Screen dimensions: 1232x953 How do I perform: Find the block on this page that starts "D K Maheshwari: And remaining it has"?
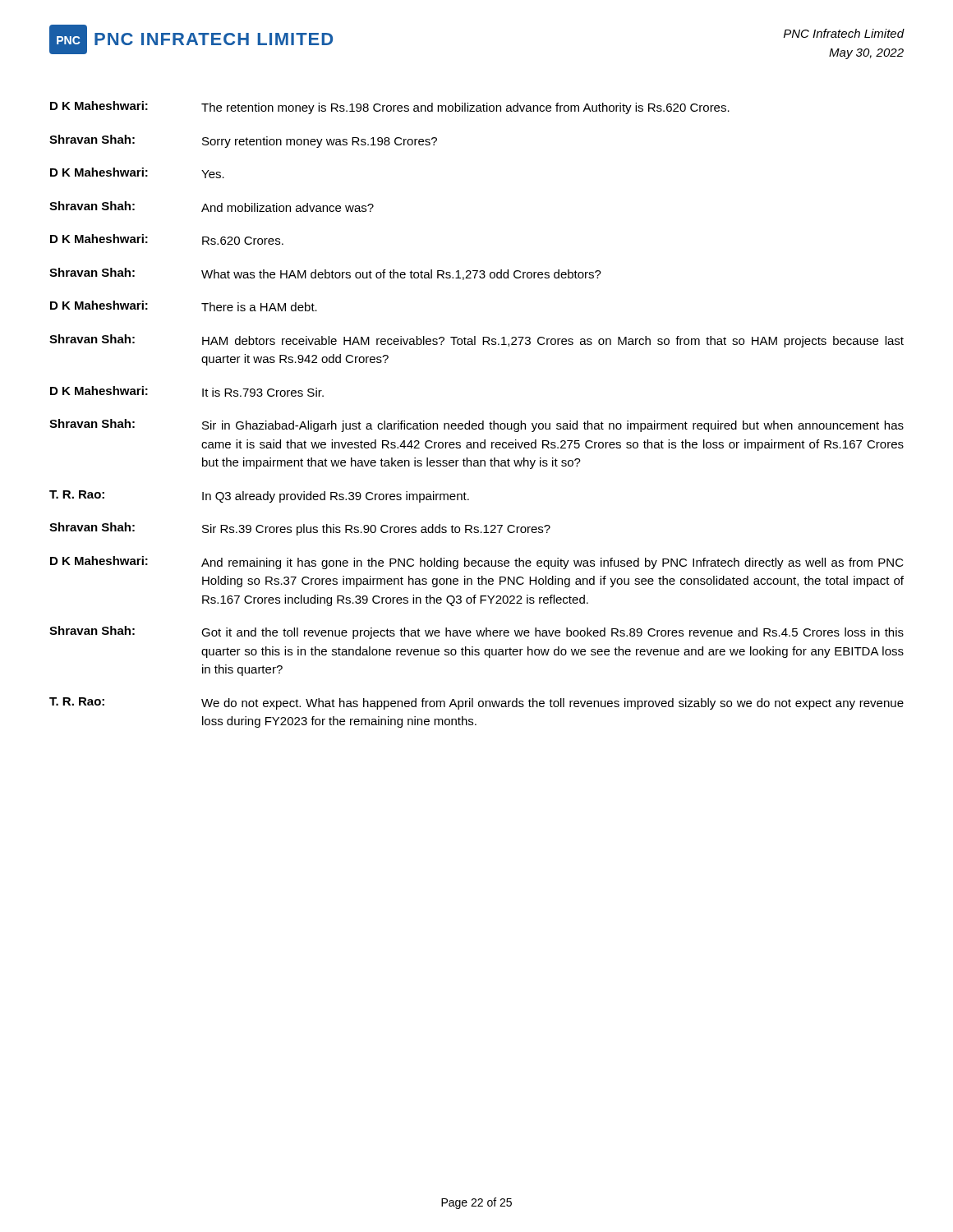pos(476,581)
